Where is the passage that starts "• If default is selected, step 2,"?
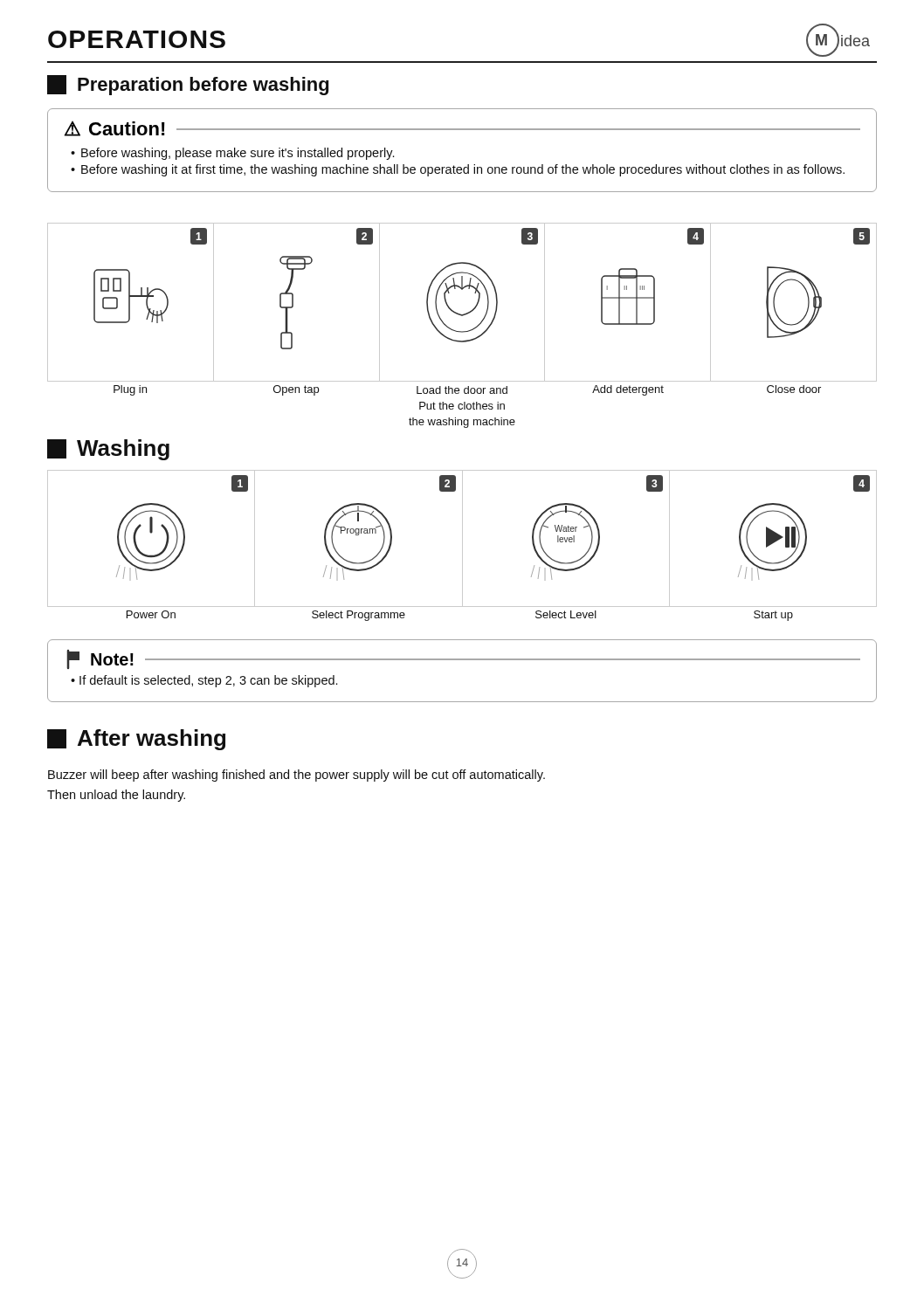This screenshot has height=1310, width=924. point(205,680)
